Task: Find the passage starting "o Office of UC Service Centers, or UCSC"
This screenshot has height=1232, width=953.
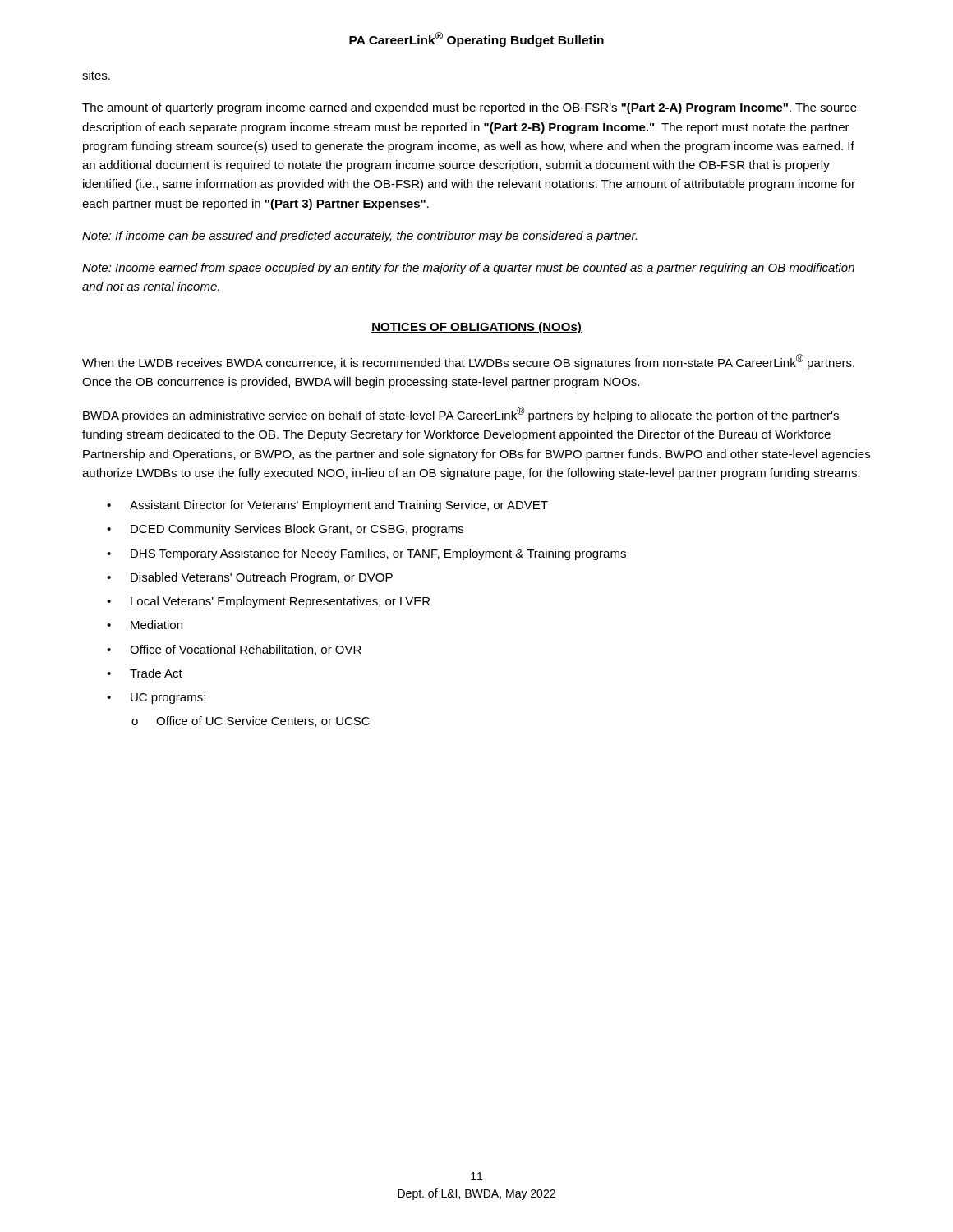Action: coord(251,722)
